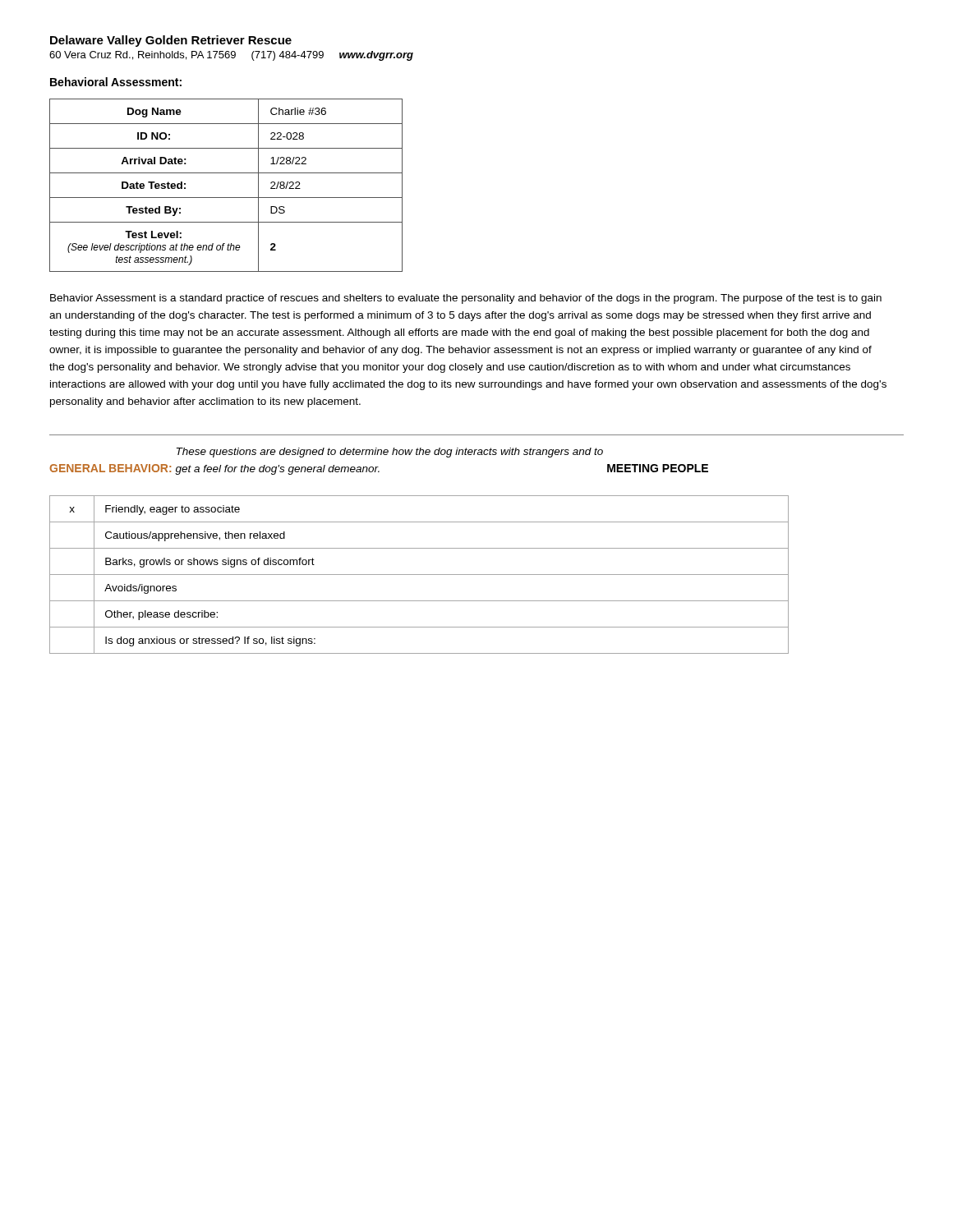Navigate to the element starting "Behavior Assessment is a standard"
Viewport: 953px width, 1232px height.
tap(468, 349)
